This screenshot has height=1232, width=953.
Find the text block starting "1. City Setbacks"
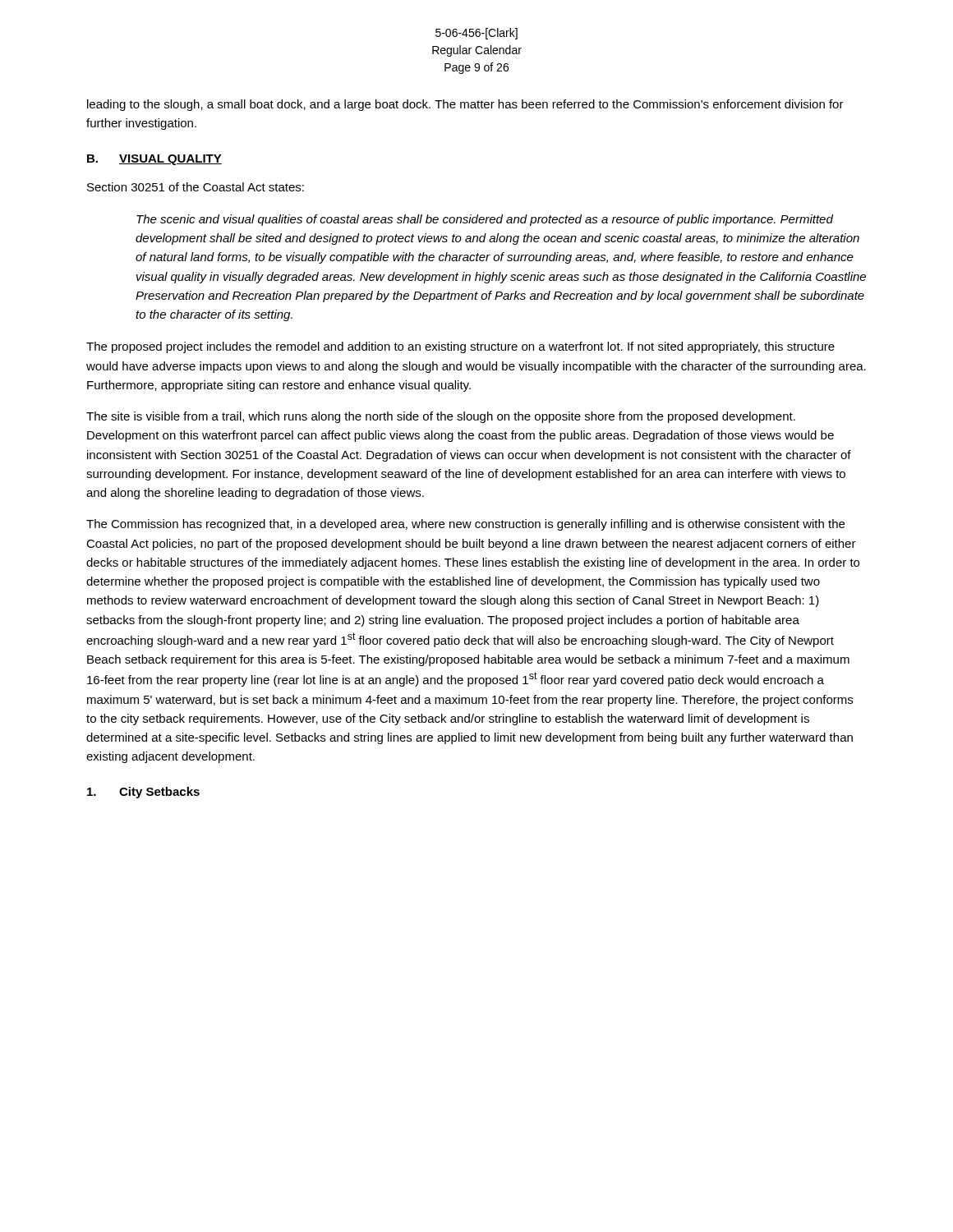tap(143, 793)
